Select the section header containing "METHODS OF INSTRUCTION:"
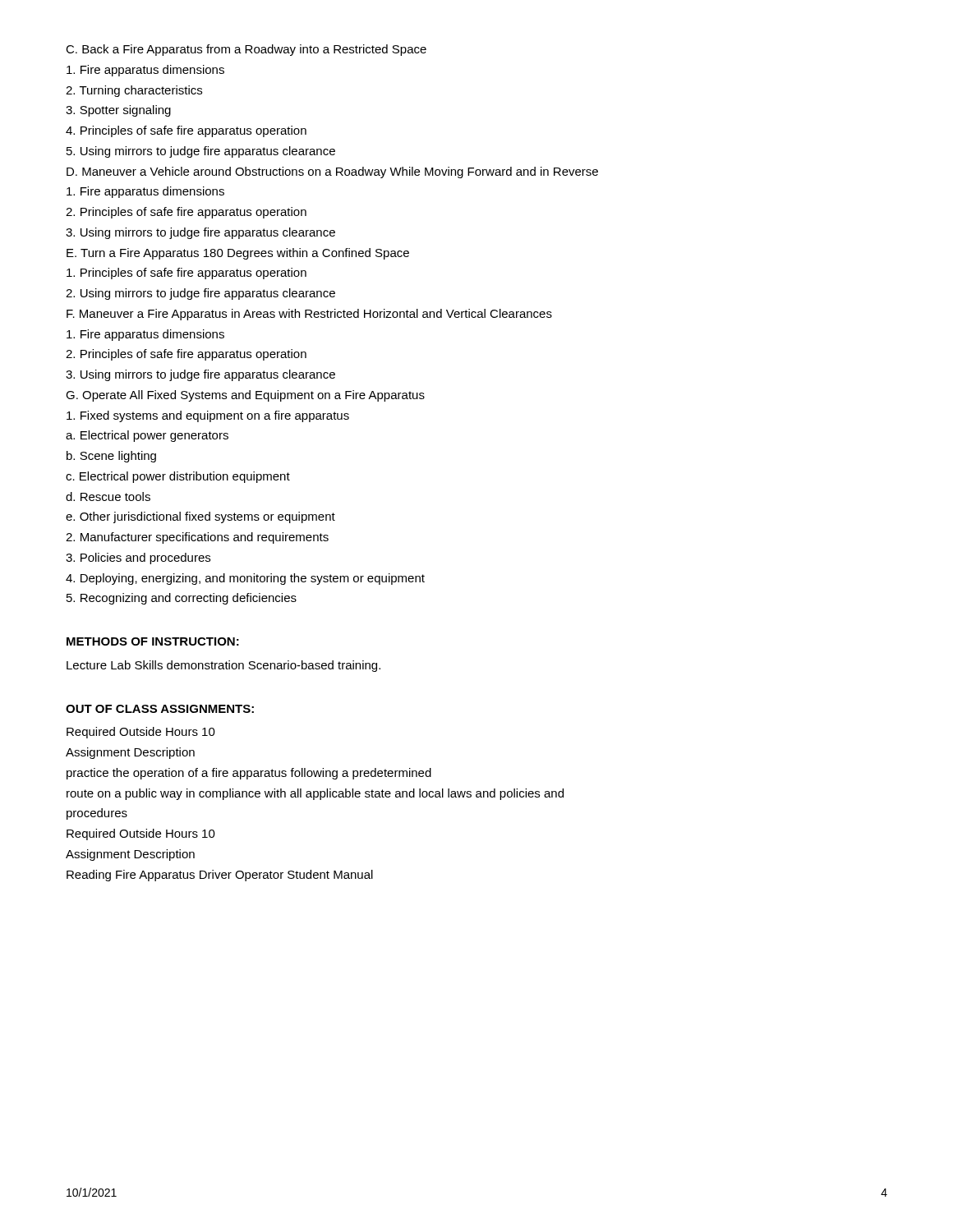 point(153,641)
